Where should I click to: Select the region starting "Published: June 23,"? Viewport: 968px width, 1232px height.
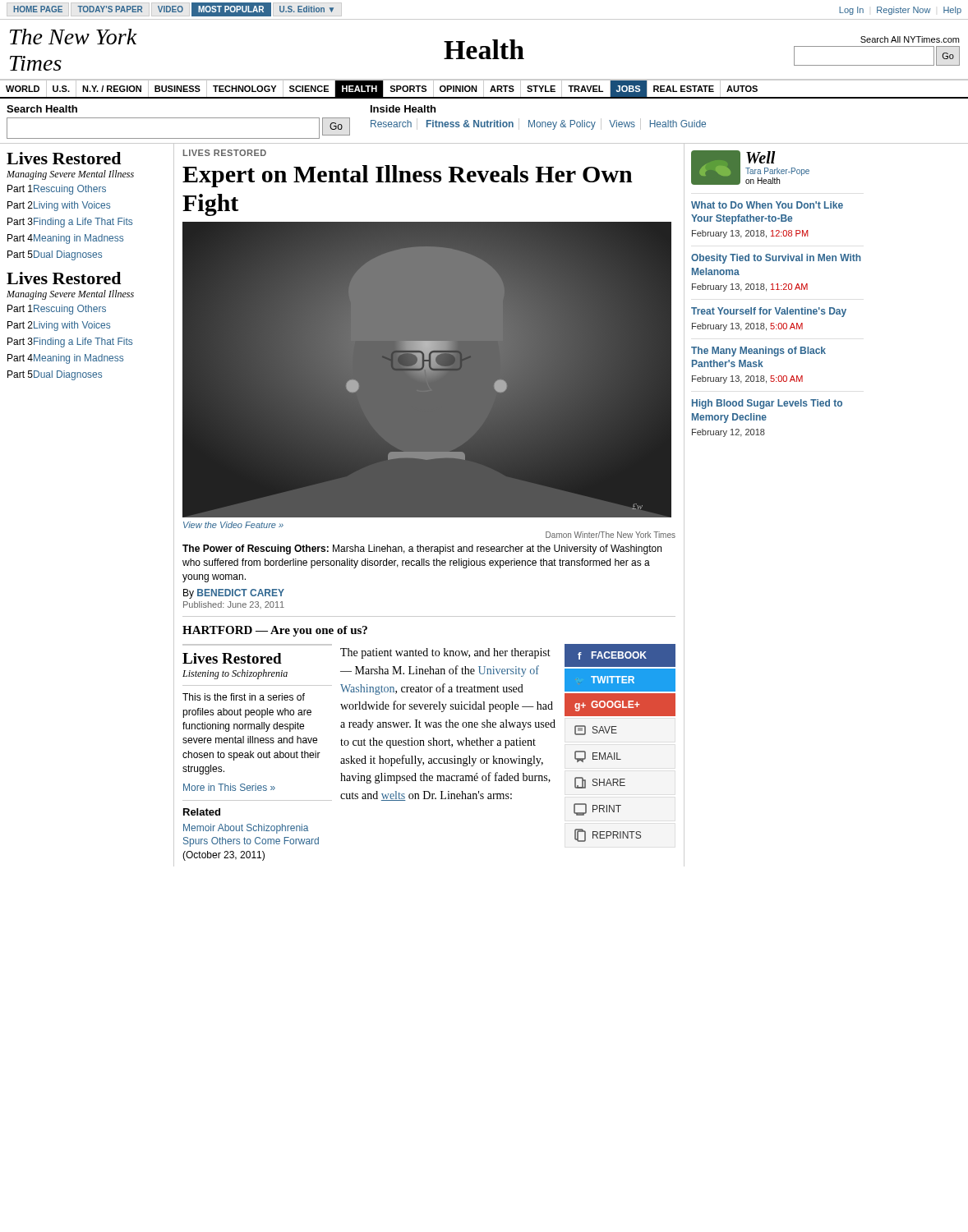[233, 605]
